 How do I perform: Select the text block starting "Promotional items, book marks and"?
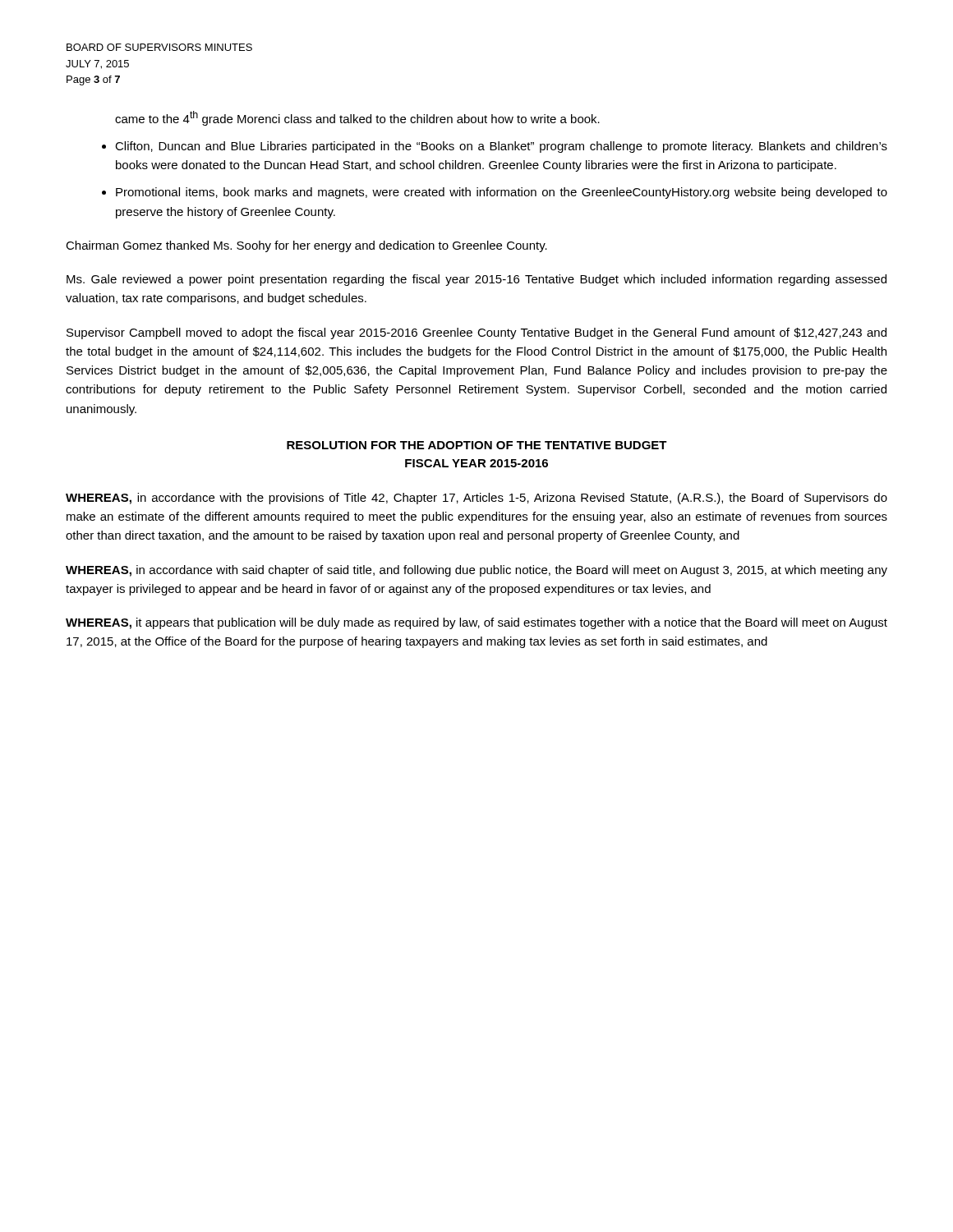pos(501,202)
